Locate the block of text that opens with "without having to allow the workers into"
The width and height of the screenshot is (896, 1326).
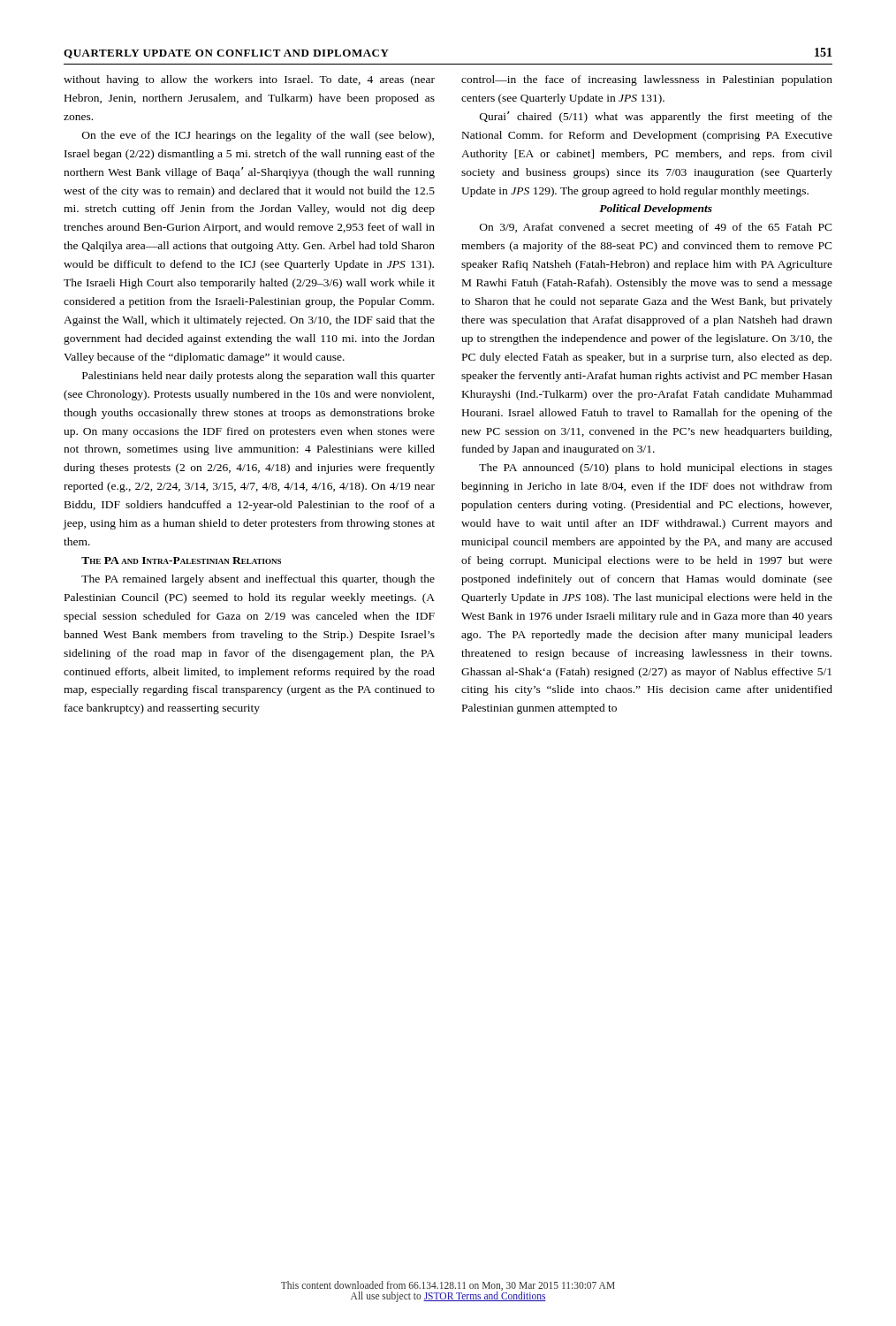click(x=249, y=311)
